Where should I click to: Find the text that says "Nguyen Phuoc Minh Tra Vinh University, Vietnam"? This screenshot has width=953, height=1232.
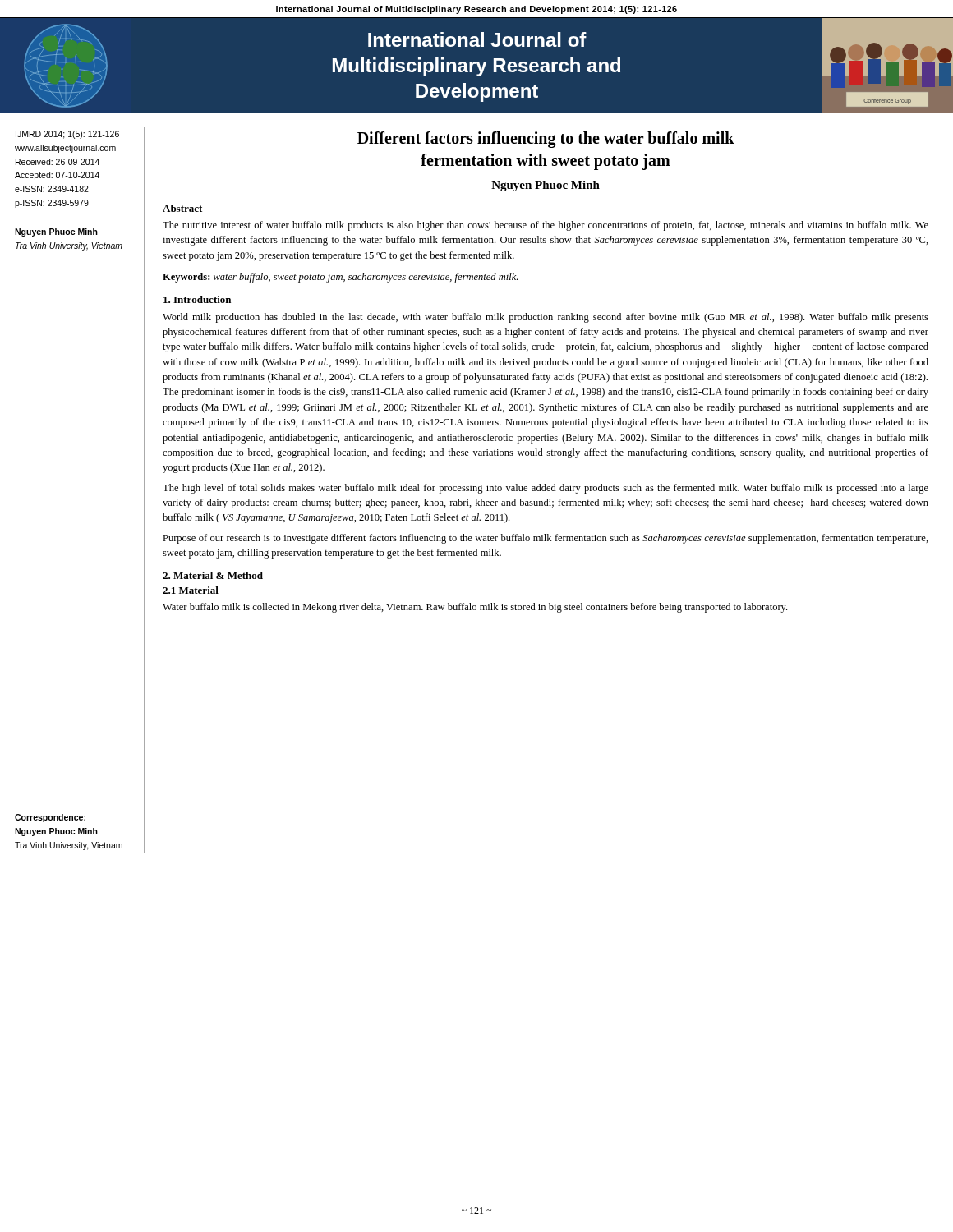(x=75, y=239)
